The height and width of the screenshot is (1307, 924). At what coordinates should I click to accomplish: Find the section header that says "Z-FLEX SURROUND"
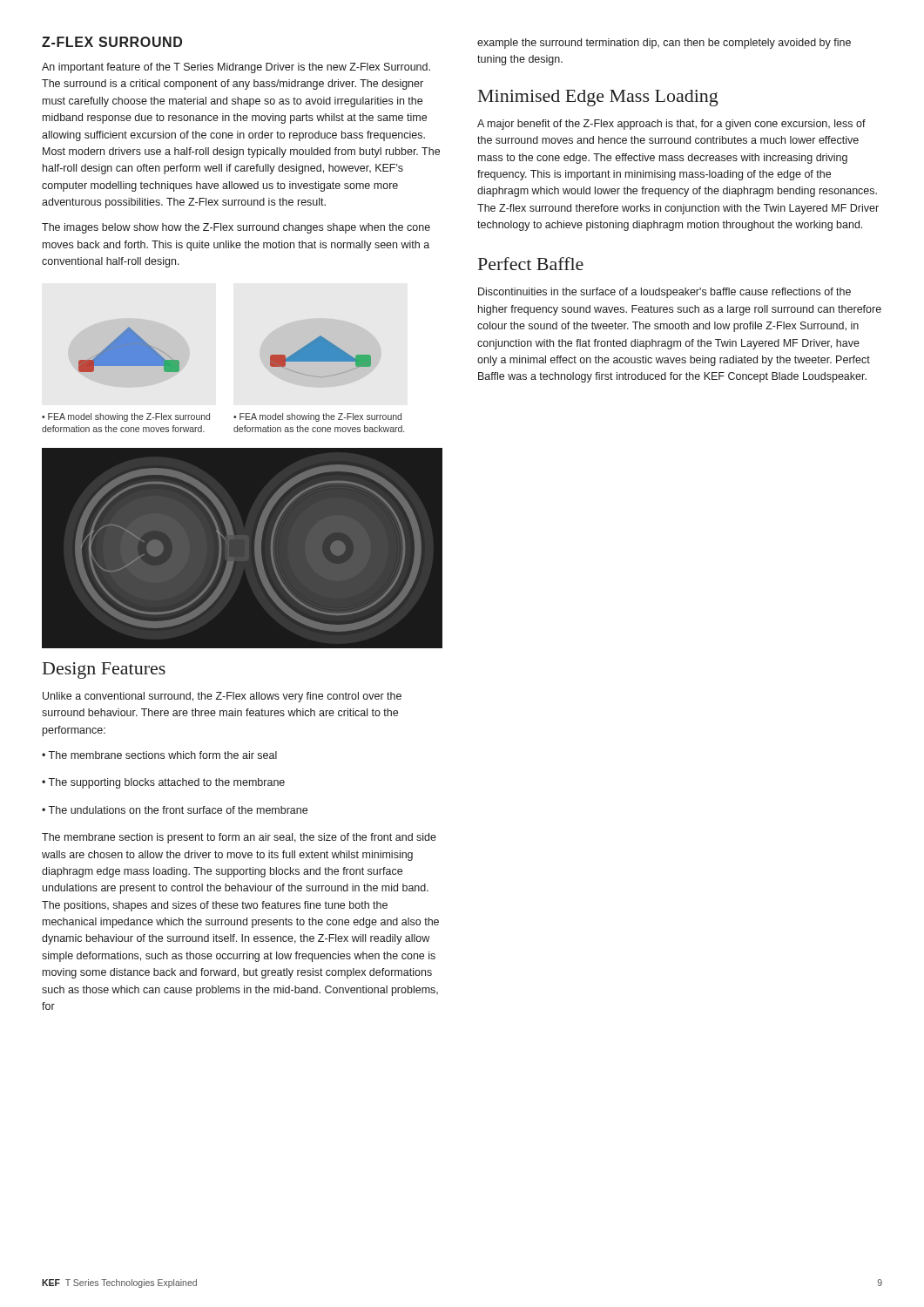pyautogui.click(x=112, y=42)
